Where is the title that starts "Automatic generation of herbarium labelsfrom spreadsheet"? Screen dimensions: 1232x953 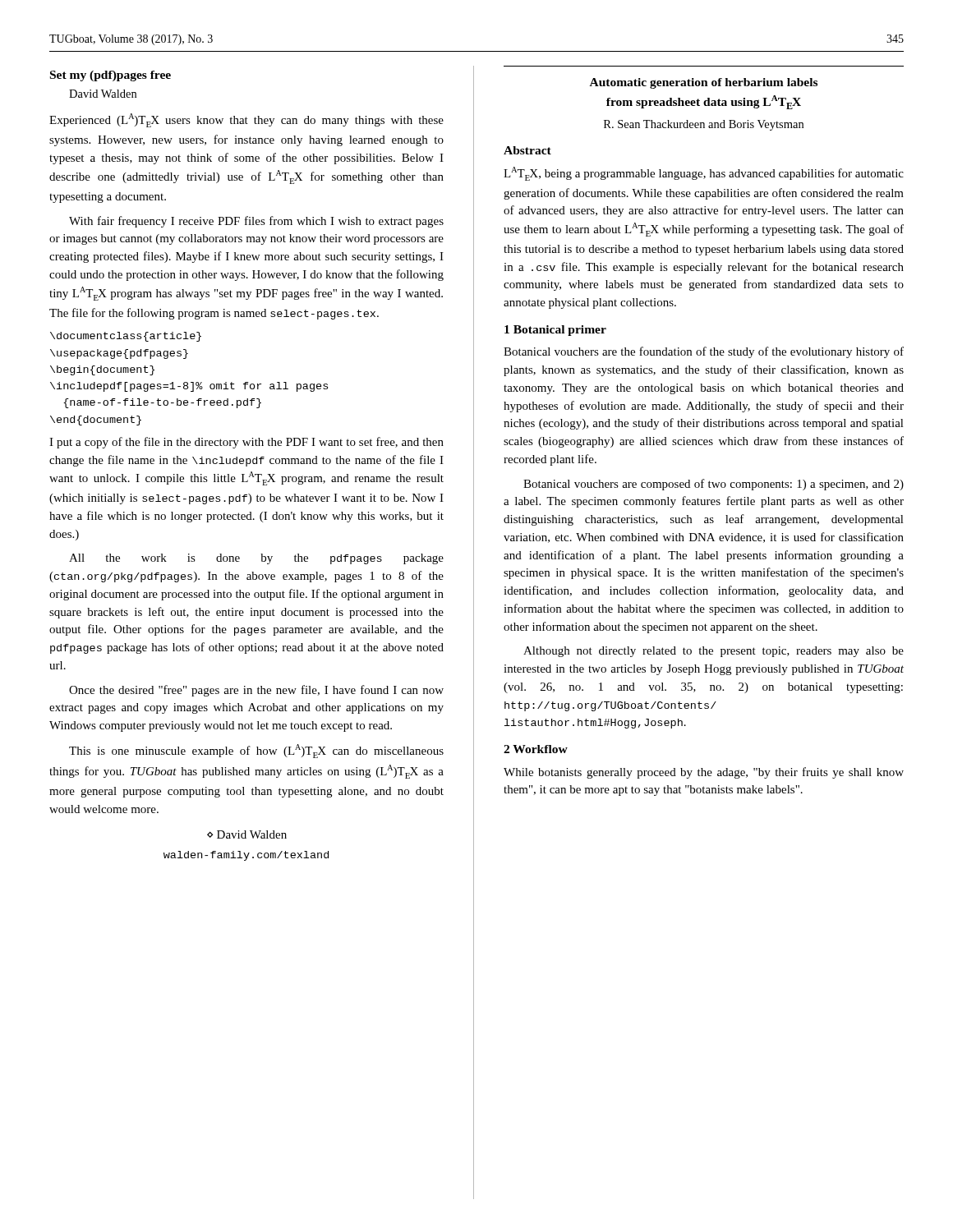coord(704,90)
